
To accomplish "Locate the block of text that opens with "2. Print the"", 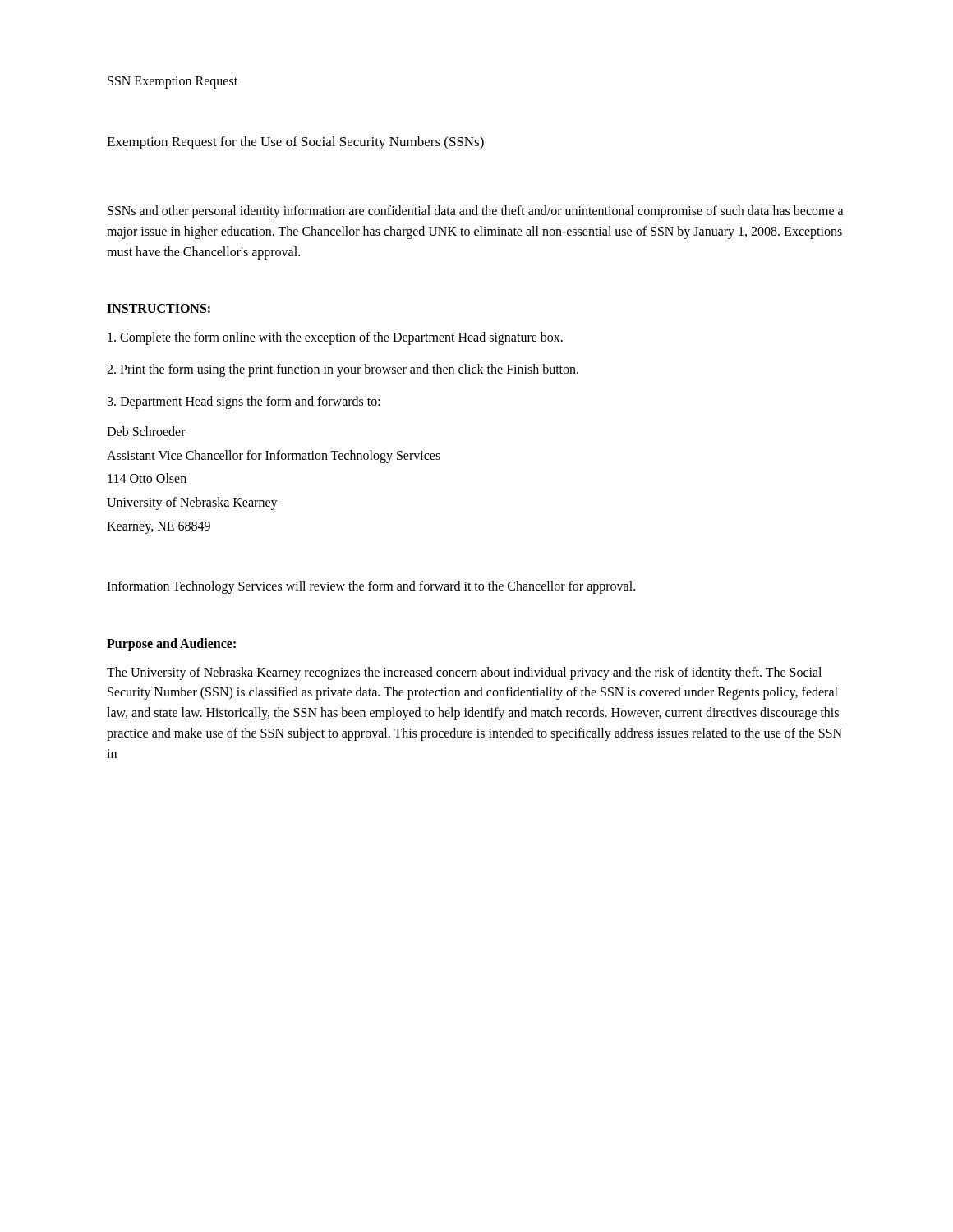I will pos(343,369).
